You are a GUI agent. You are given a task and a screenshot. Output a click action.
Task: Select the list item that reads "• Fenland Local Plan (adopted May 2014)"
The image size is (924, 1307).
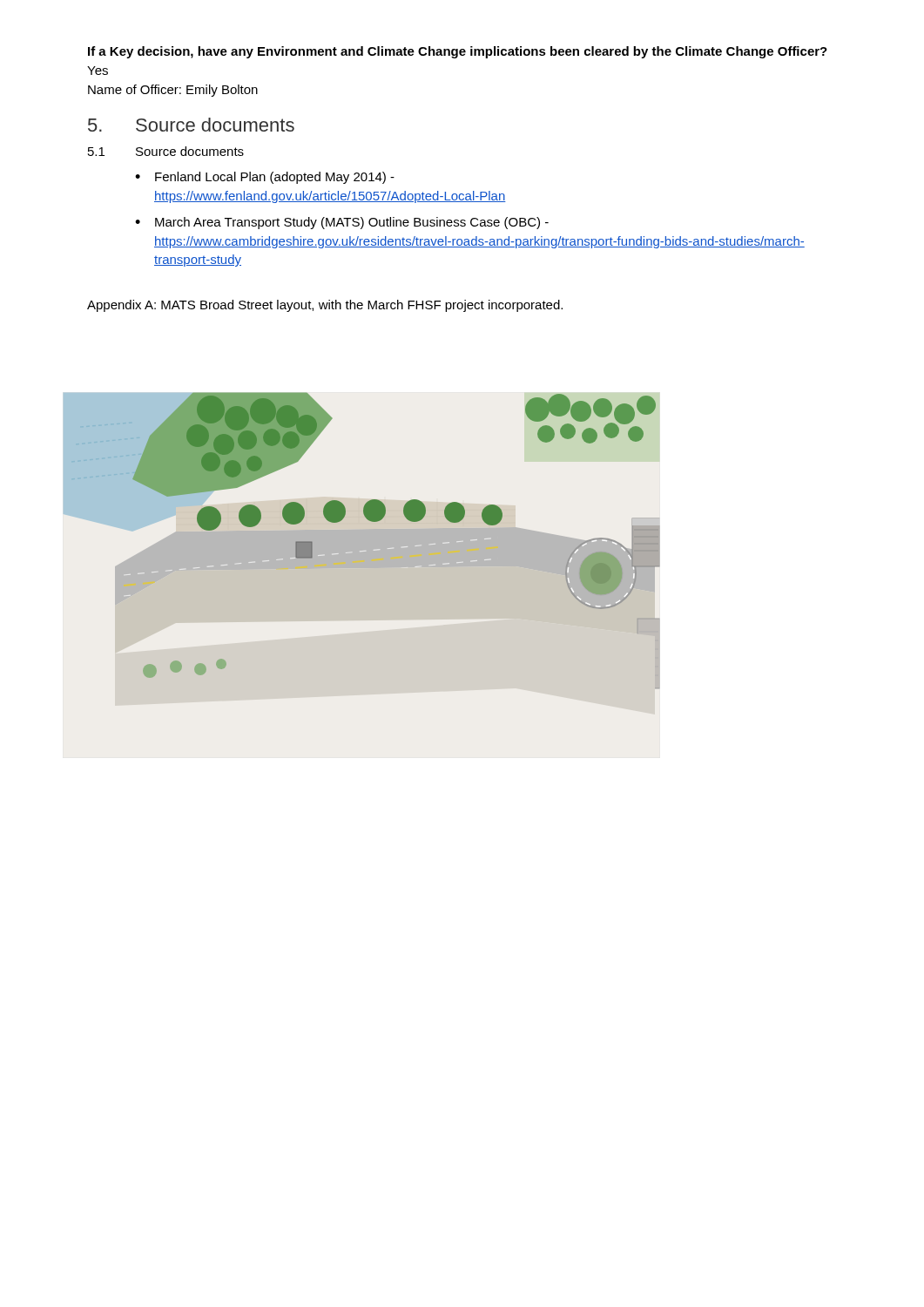[490, 187]
